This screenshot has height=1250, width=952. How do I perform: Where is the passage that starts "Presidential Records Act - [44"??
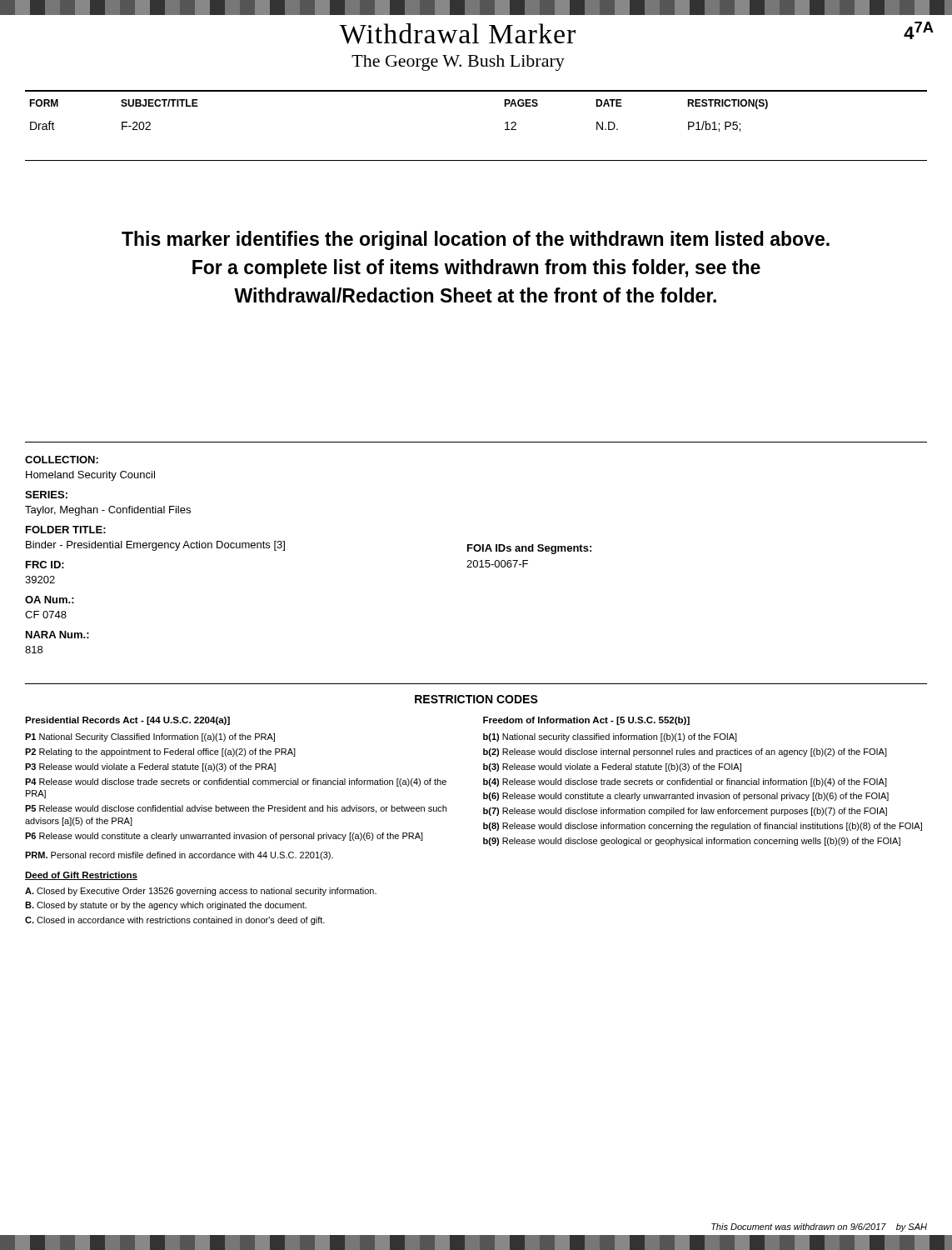(247, 821)
